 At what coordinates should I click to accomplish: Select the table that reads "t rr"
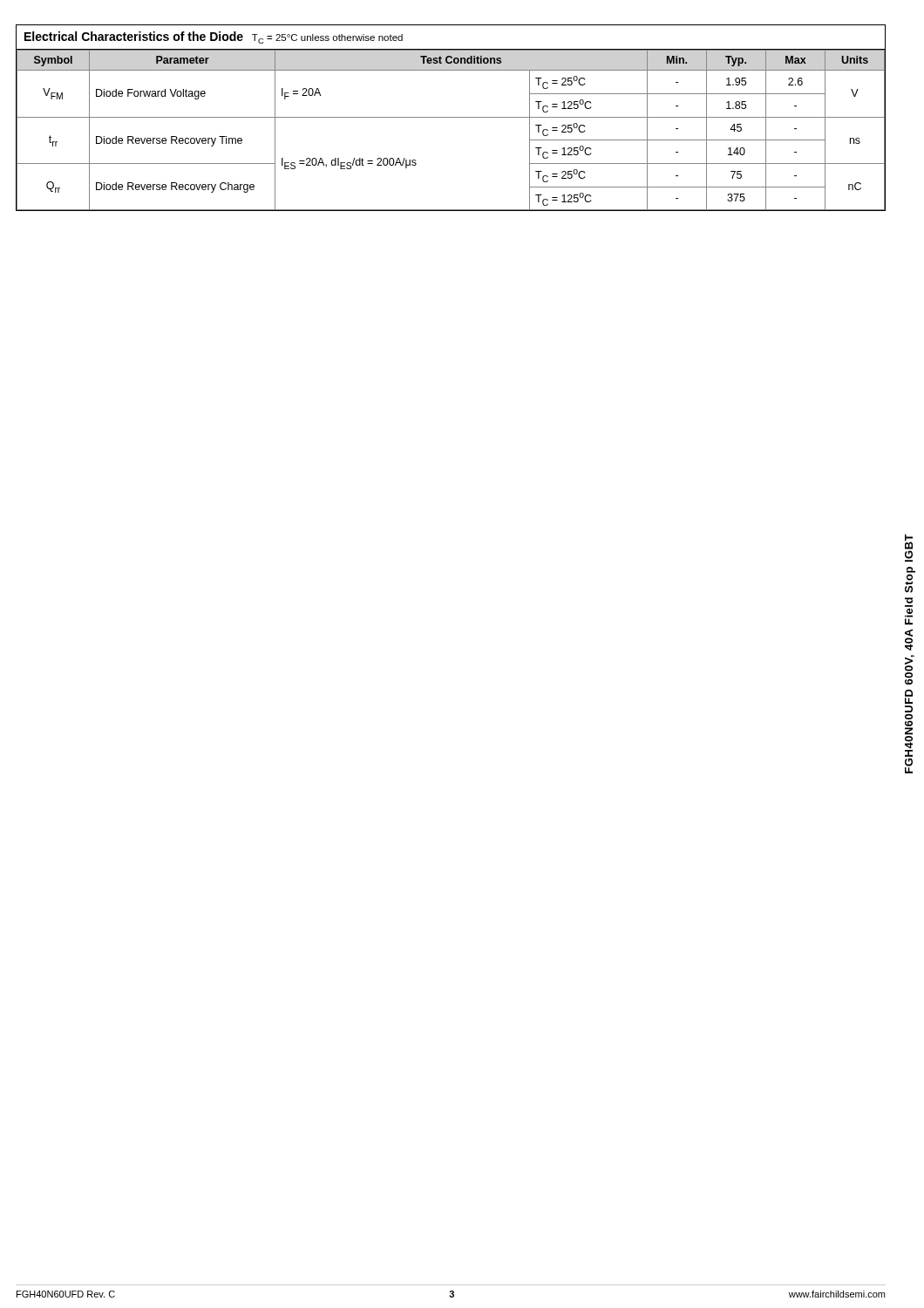tap(451, 118)
